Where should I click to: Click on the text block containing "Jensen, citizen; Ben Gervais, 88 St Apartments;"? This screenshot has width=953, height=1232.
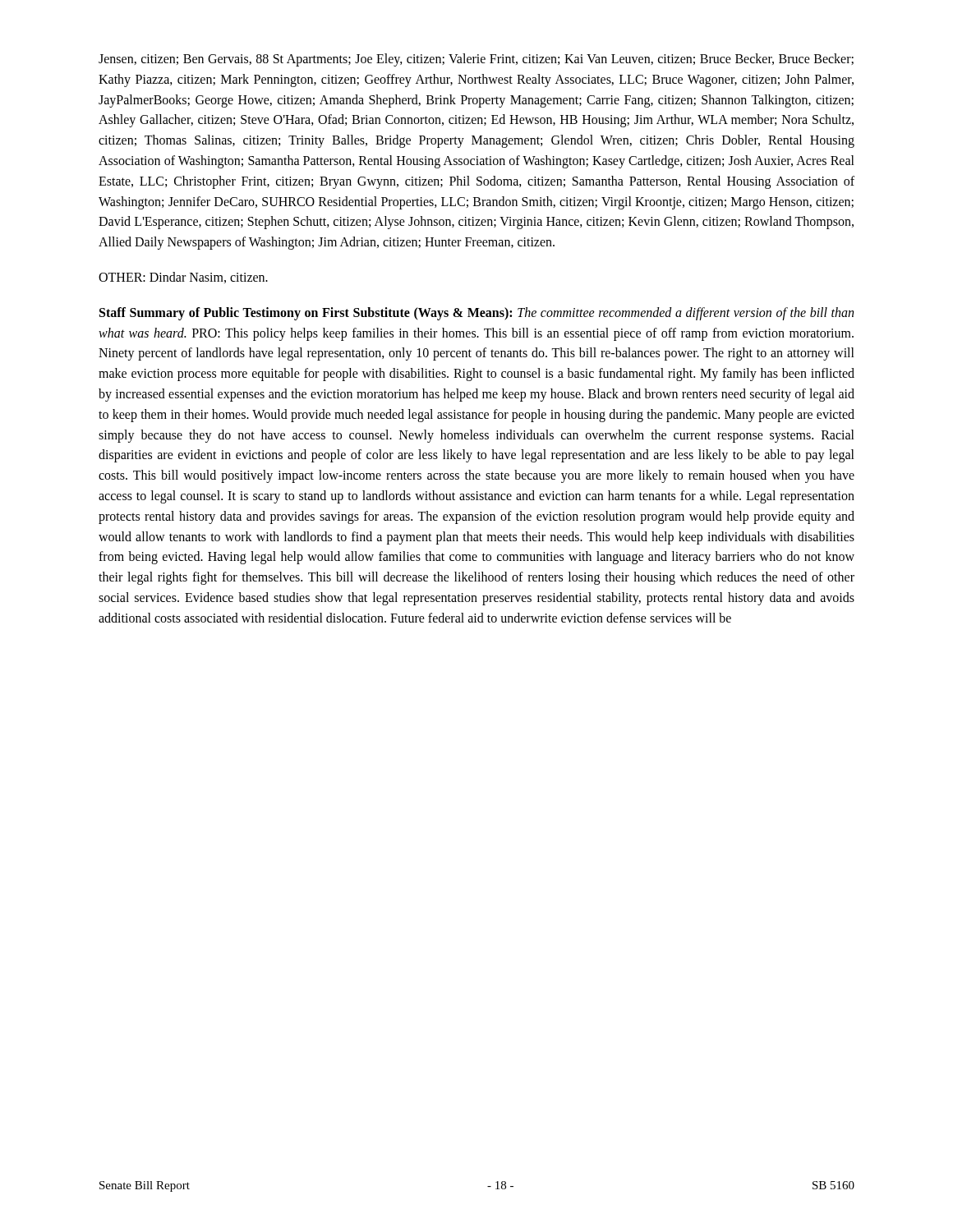476,150
